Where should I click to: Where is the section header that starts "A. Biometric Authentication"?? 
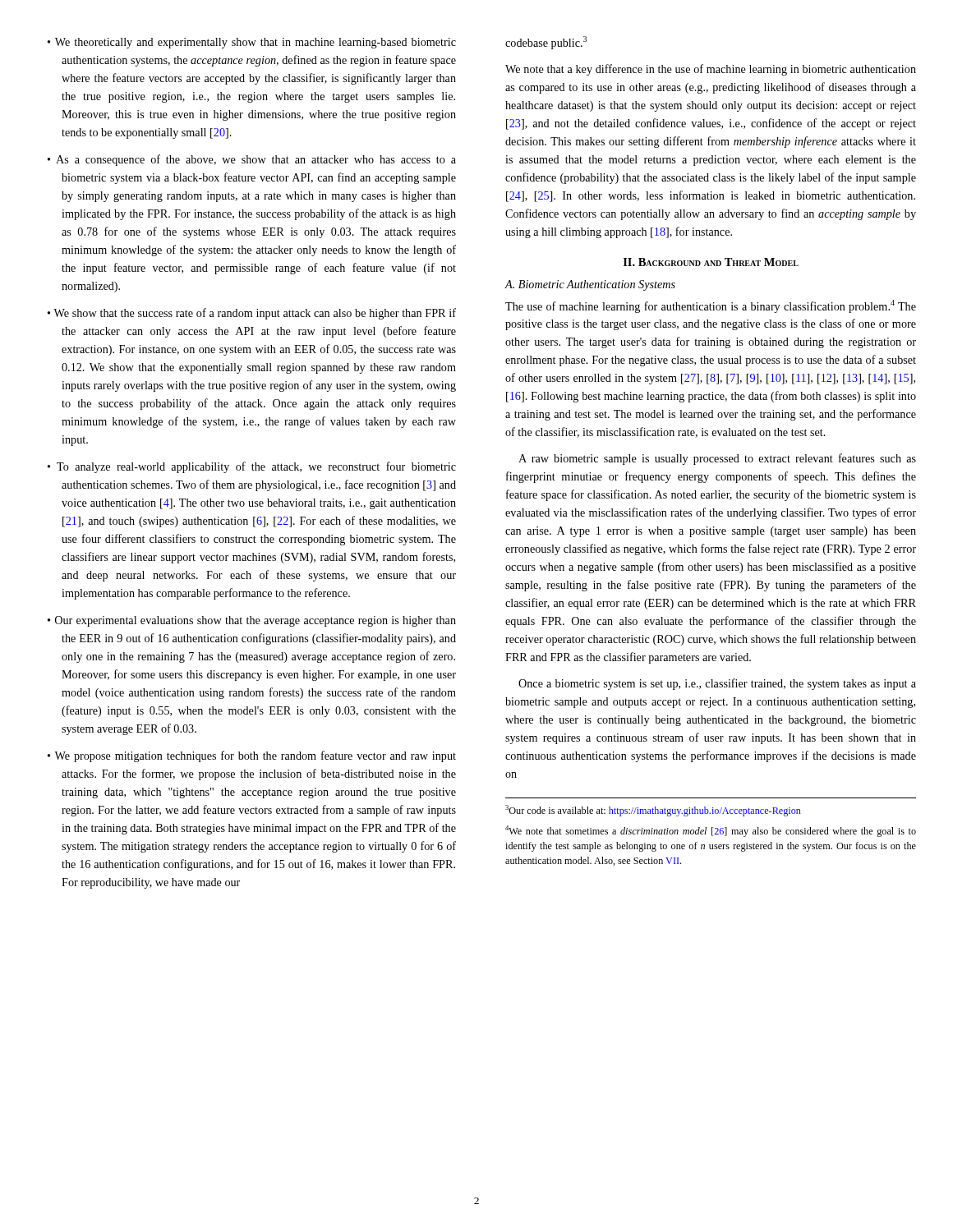coord(590,284)
